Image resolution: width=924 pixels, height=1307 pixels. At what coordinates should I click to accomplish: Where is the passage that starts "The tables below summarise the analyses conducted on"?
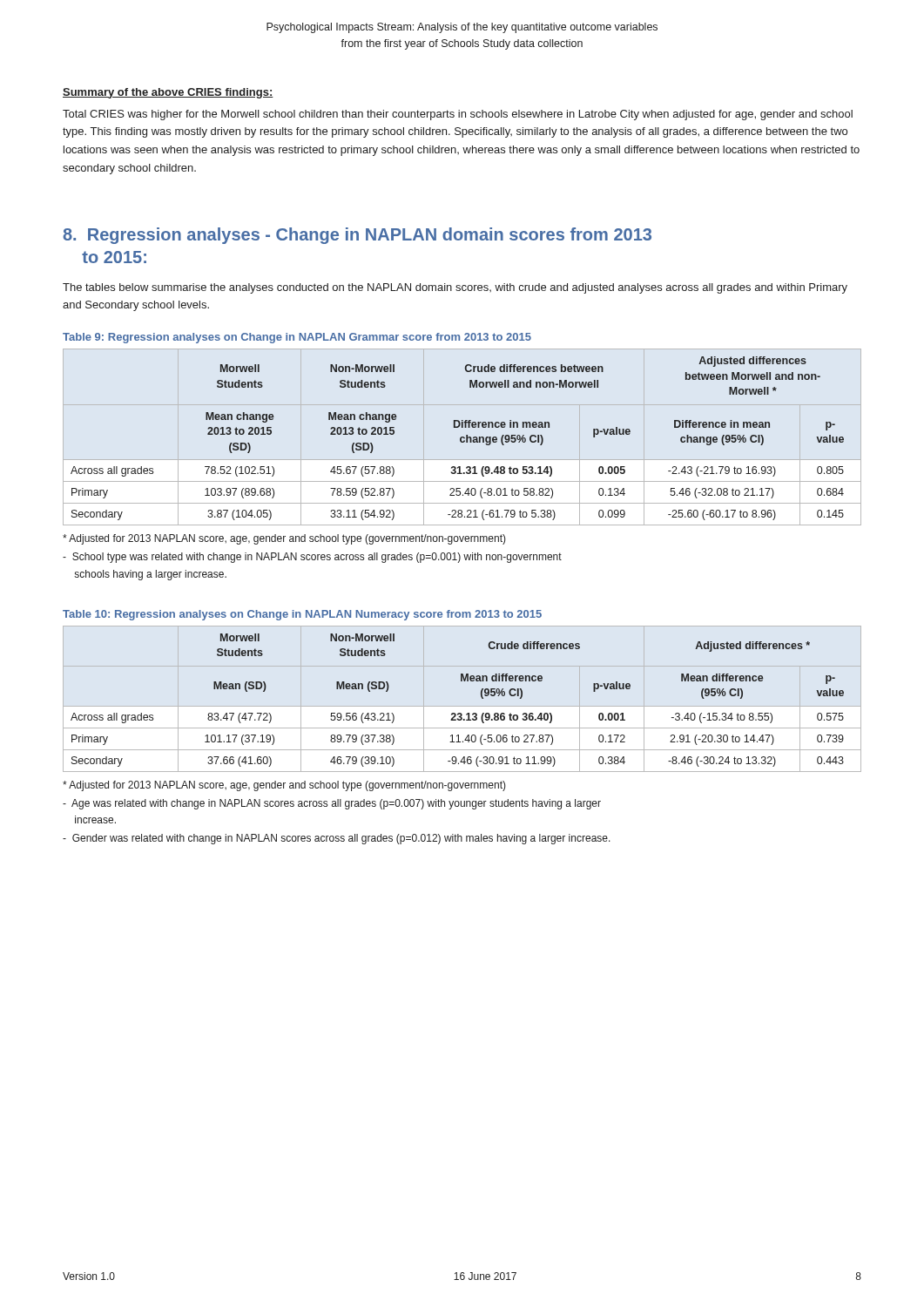pyautogui.click(x=455, y=296)
